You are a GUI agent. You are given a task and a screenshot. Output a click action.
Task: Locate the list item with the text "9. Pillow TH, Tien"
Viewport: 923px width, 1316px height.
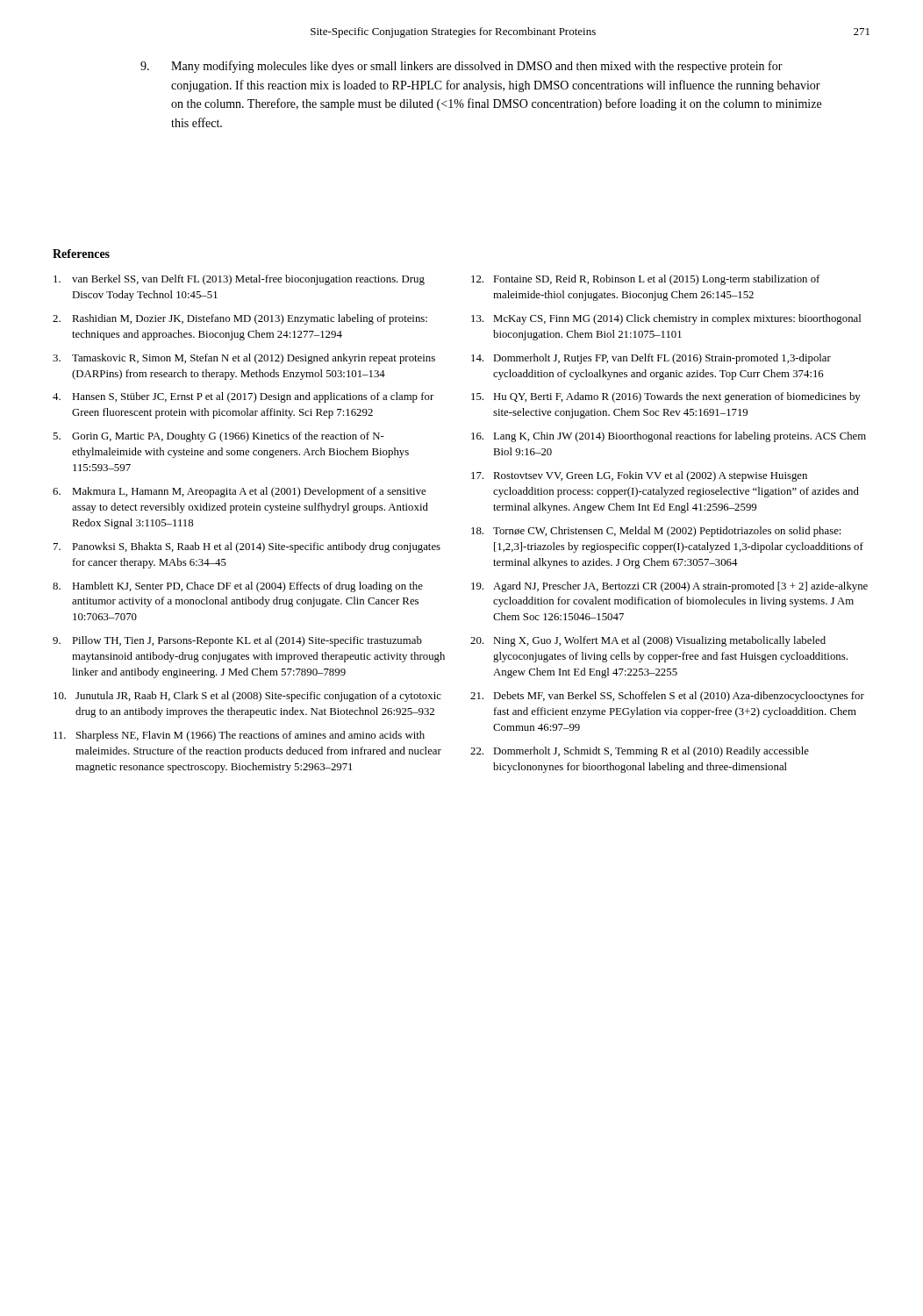(253, 657)
